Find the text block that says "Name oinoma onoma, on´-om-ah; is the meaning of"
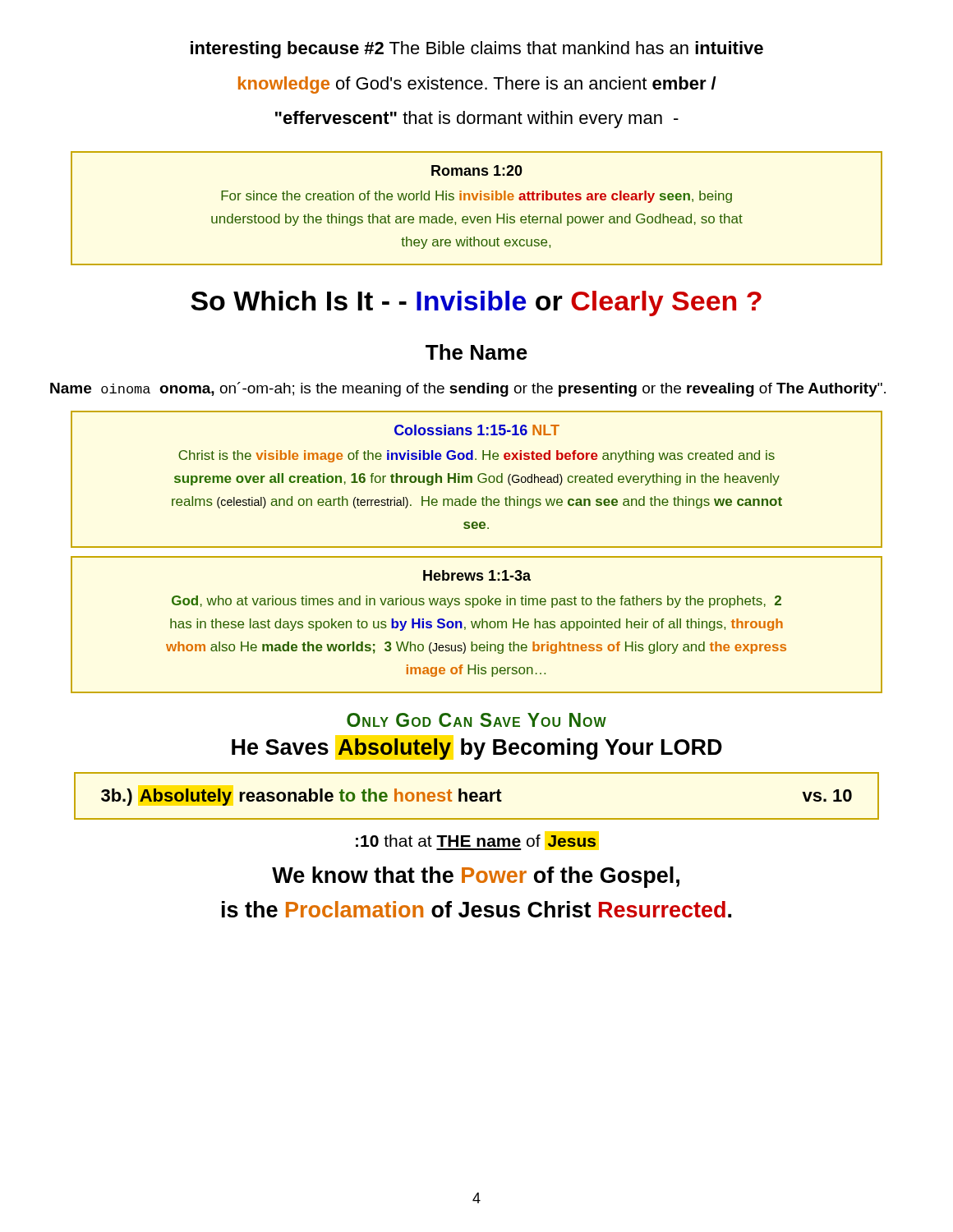 click(x=468, y=388)
